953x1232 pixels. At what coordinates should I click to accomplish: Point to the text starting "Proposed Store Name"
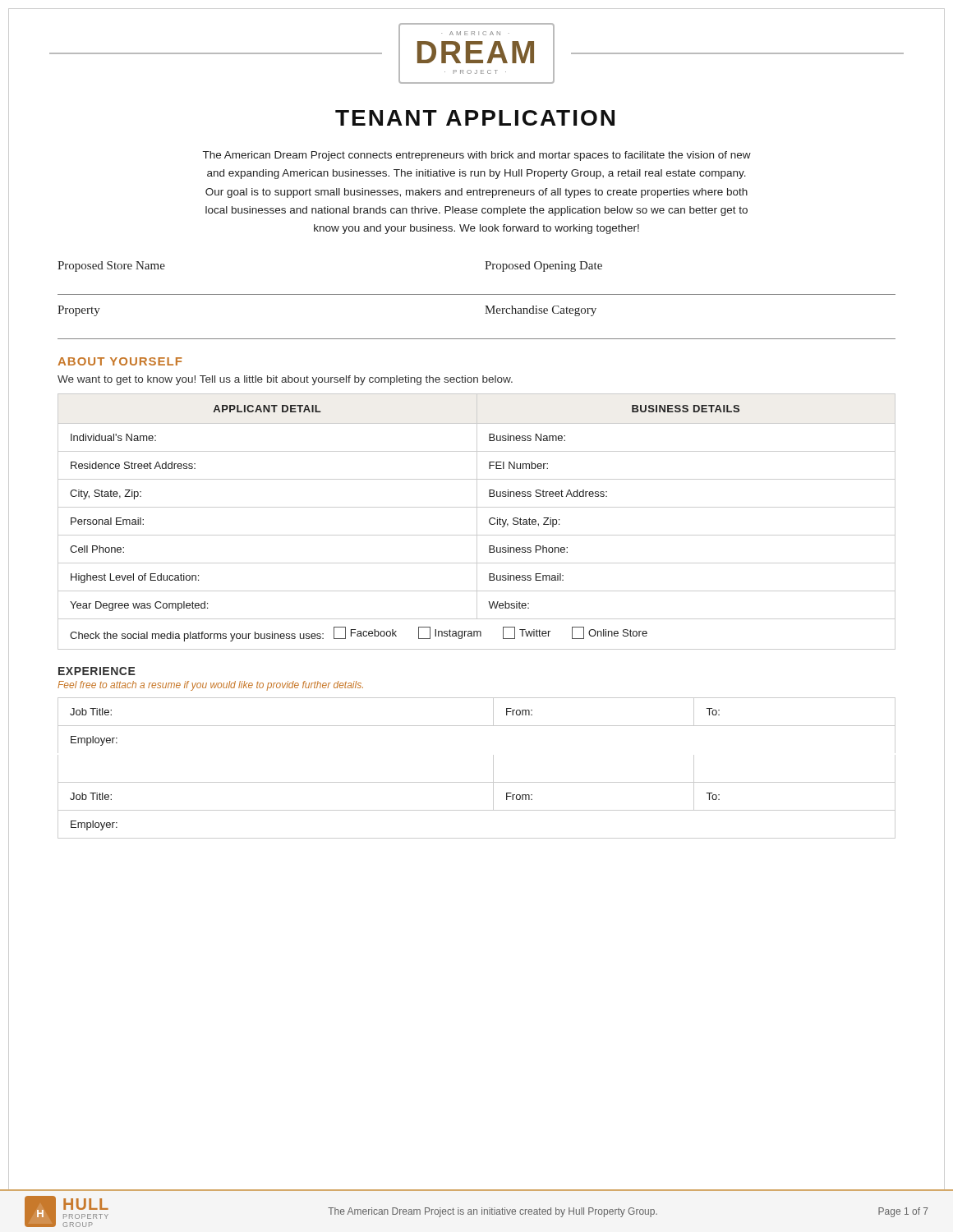point(476,275)
